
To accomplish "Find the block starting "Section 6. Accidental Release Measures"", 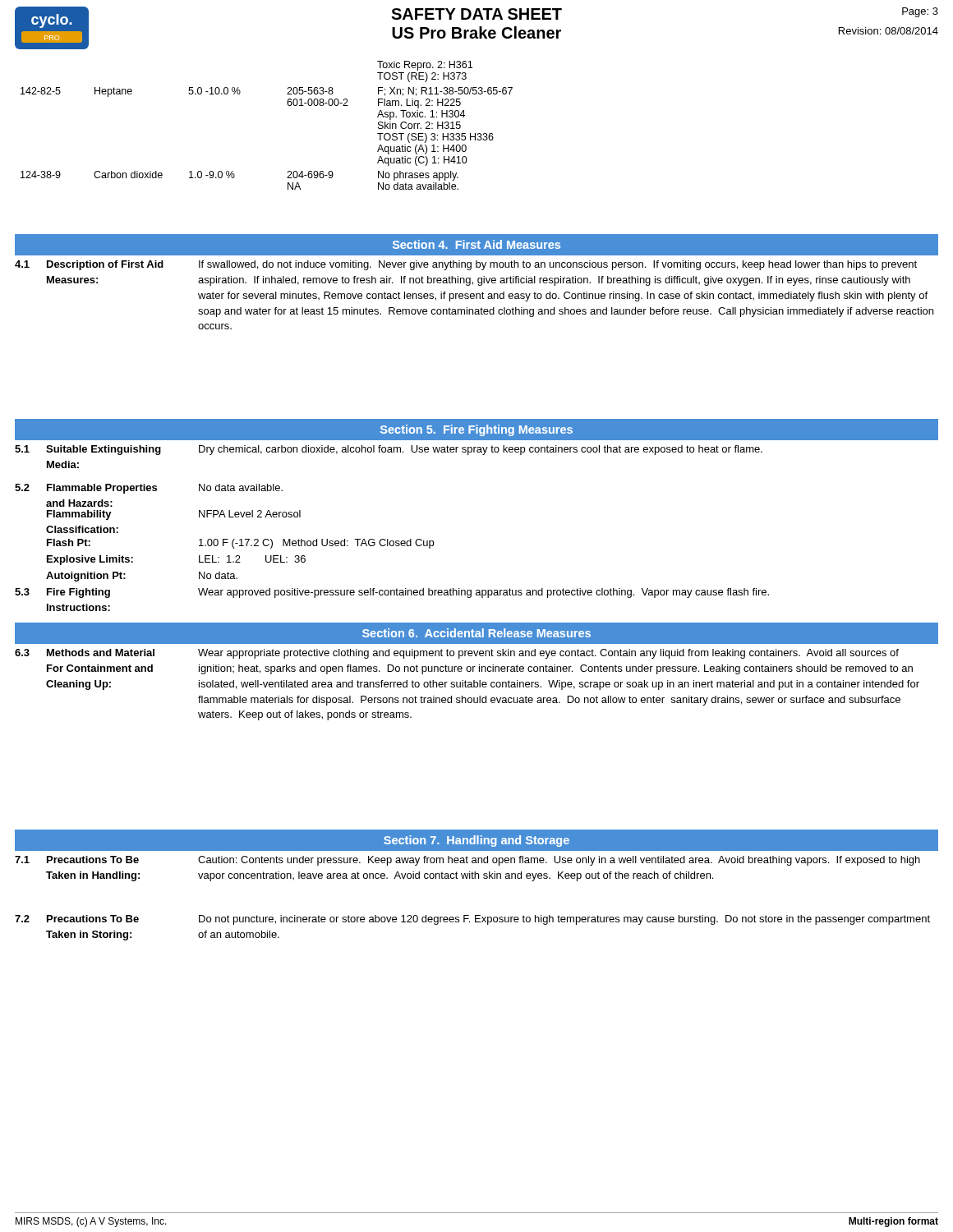I will [476, 633].
